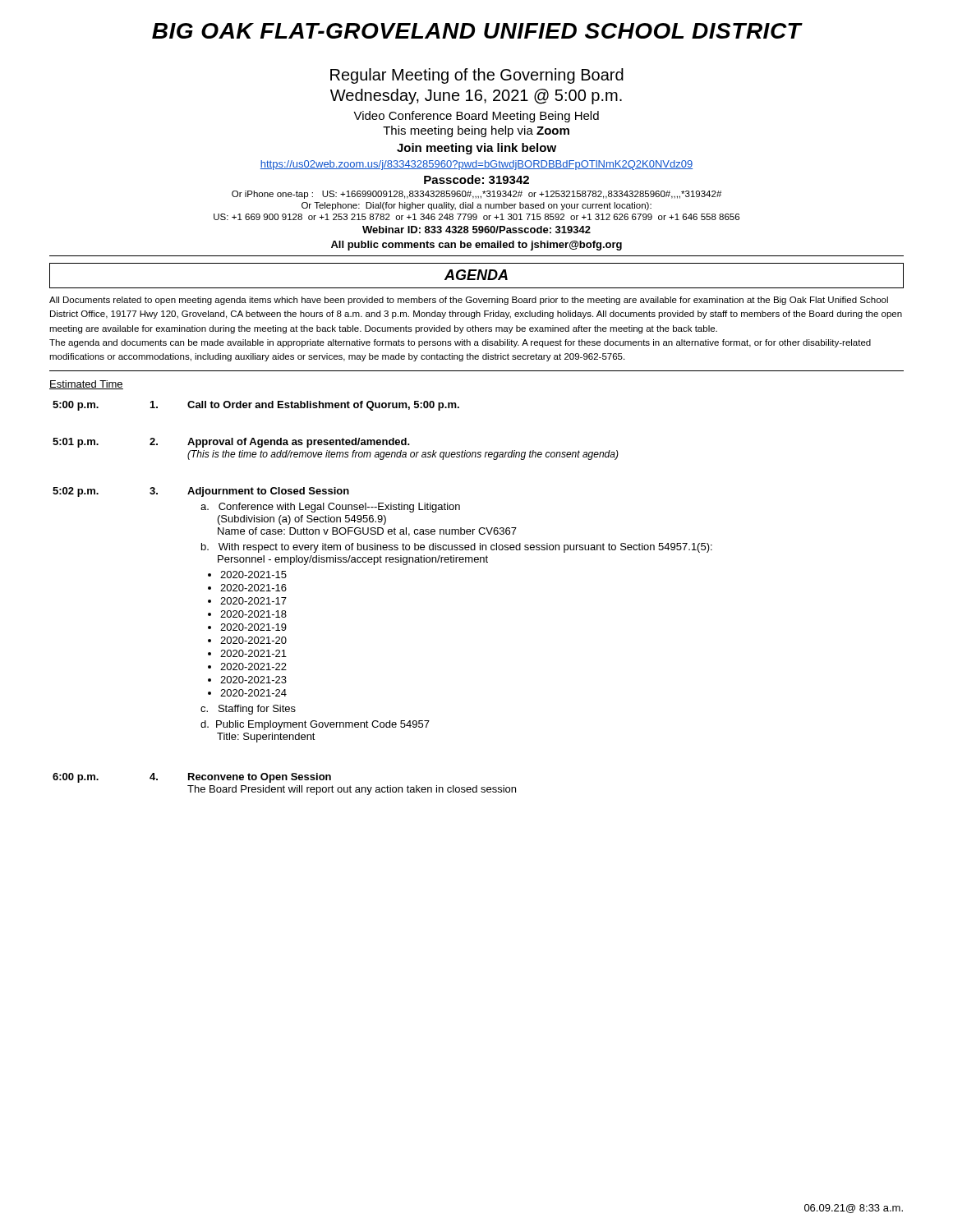Image resolution: width=953 pixels, height=1232 pixels.
Task: Locate the element starting "5:01 p.m."
Action: click(x=76, y=442)
